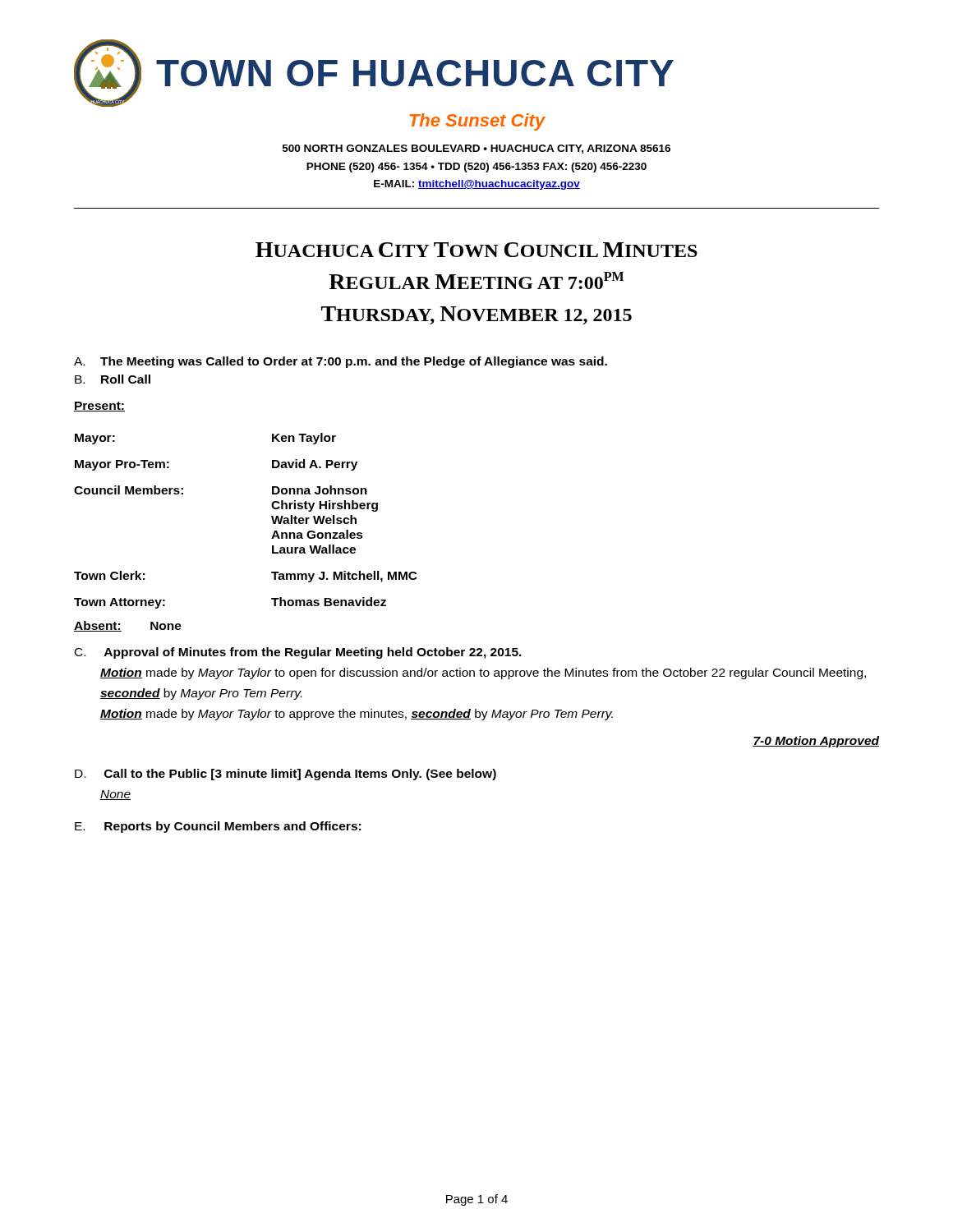The height and width of the screenshot is (1232, 953).
Task: Point to the region starting "Absent: None"
Action: click(97, 627)
